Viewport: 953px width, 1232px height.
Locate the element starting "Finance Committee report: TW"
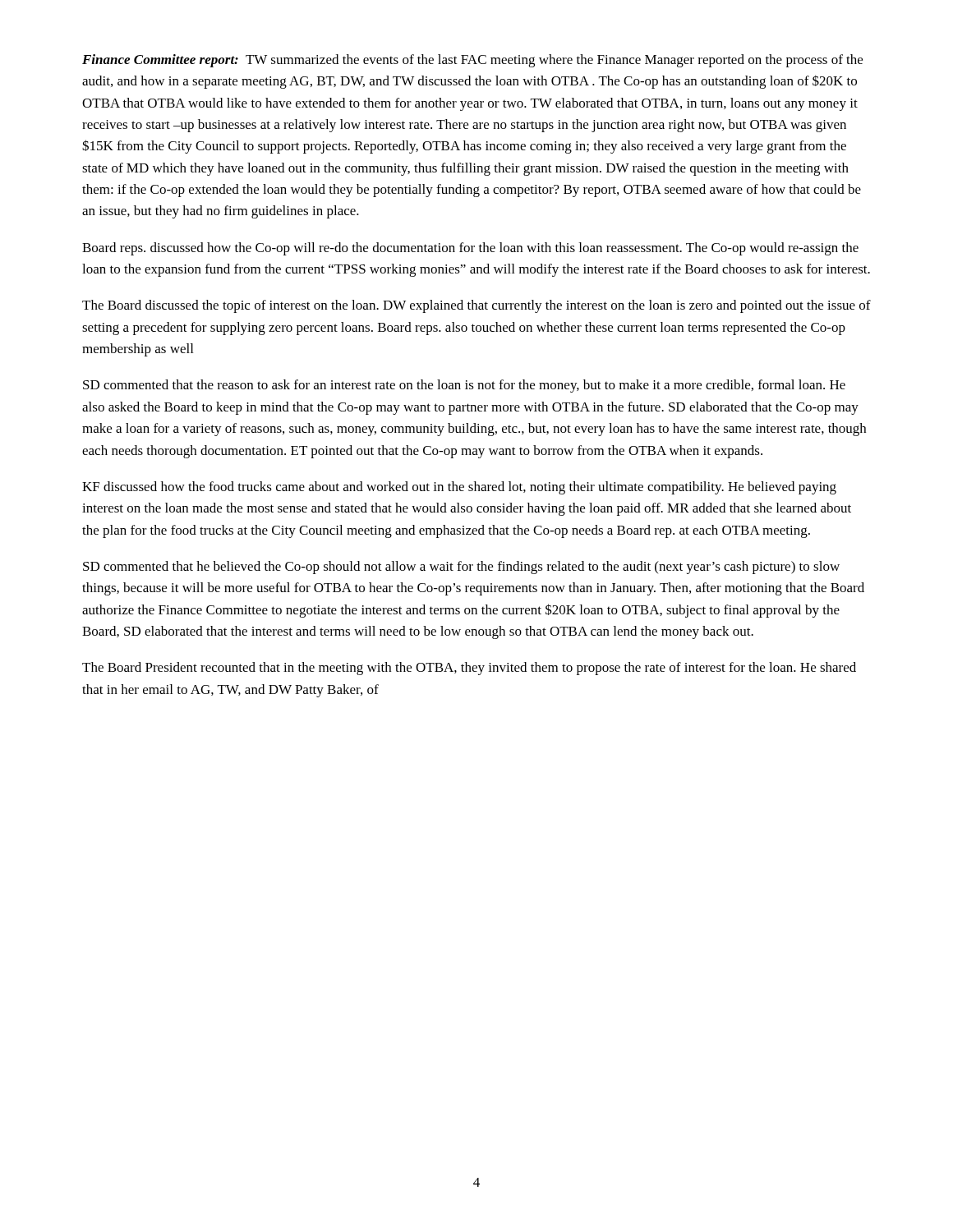coord(476,136)
